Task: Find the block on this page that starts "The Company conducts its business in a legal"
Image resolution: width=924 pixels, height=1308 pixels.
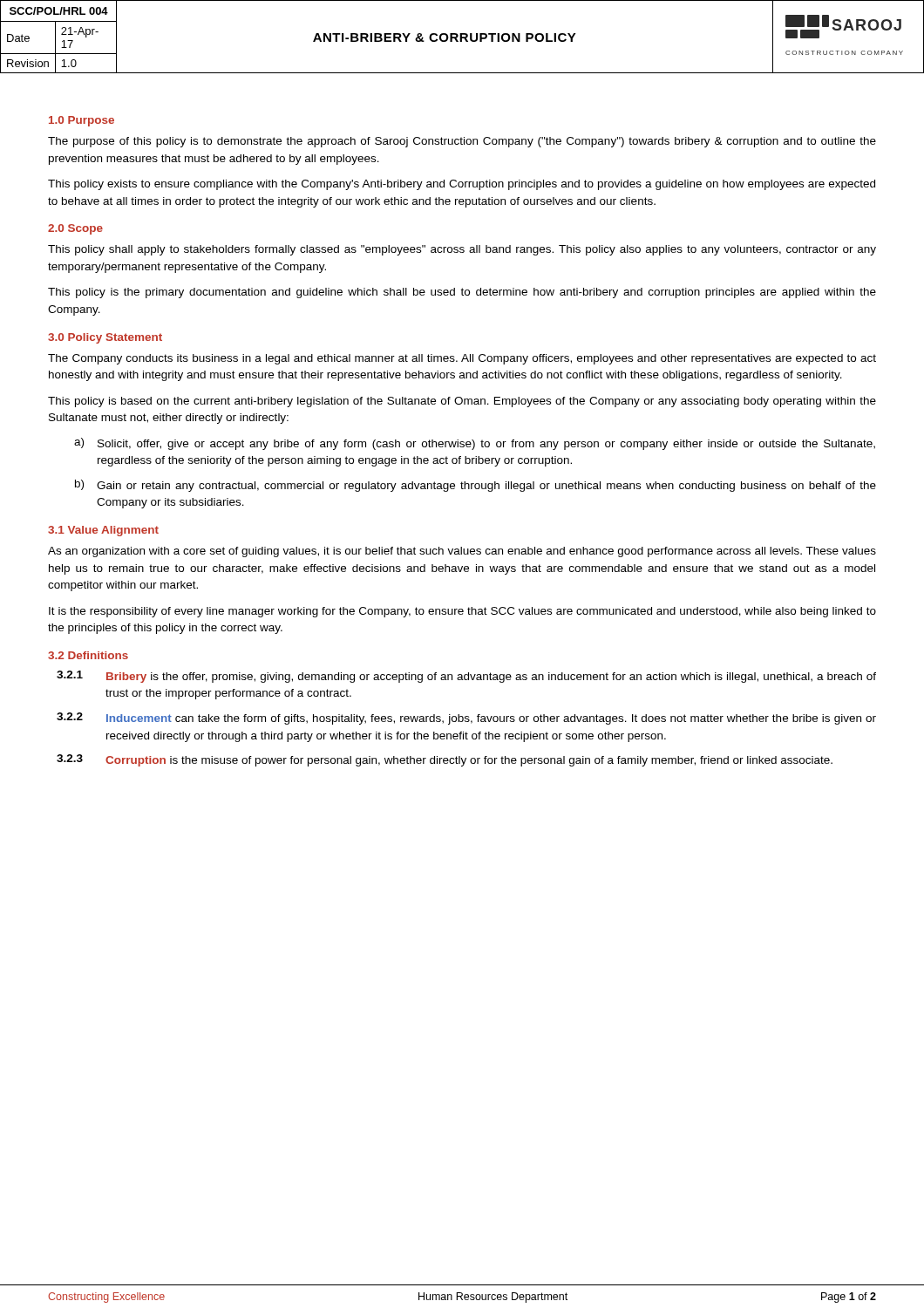Action: coord(462,366)
